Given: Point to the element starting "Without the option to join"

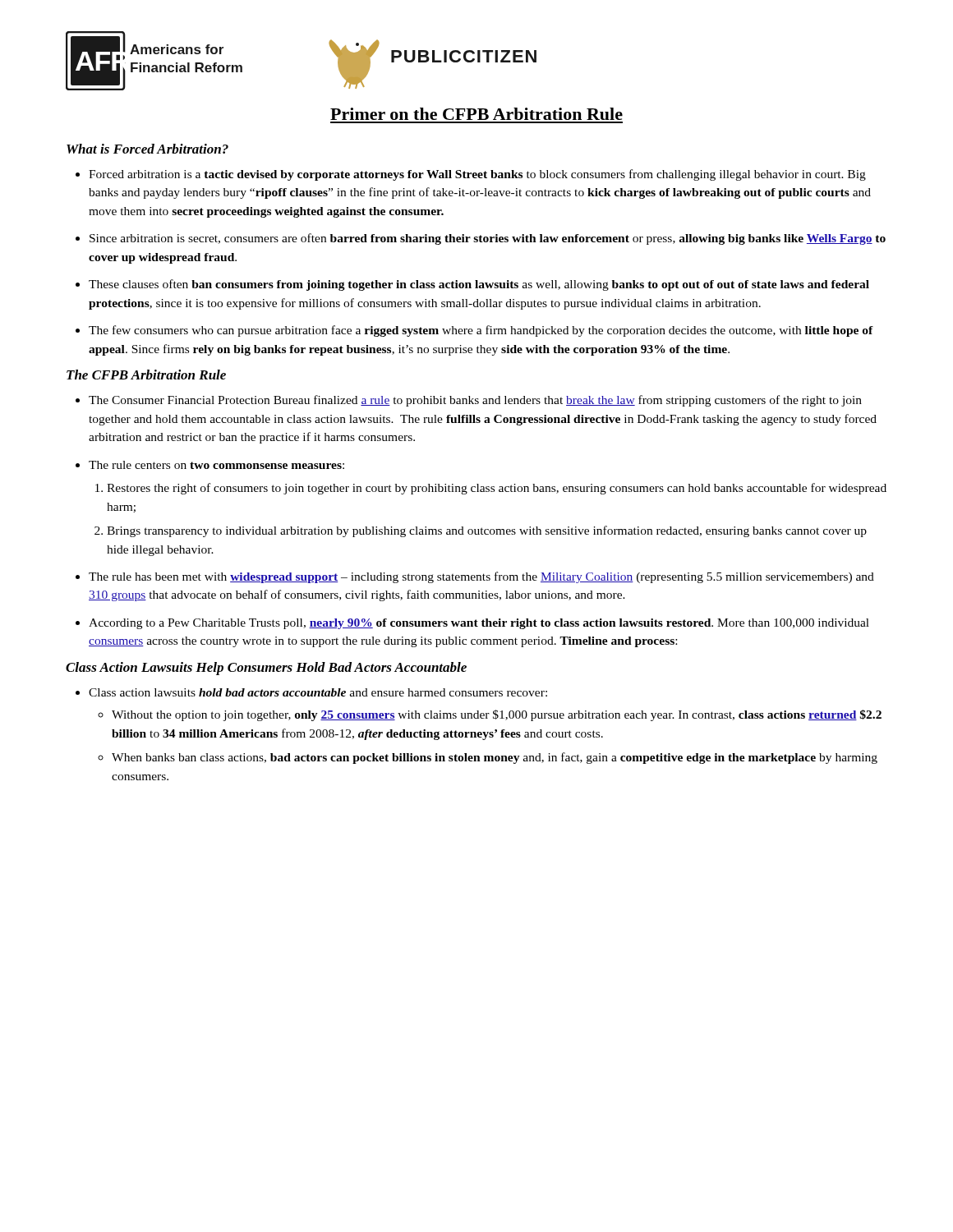Looking at the screenshot, I should [499, 724].
